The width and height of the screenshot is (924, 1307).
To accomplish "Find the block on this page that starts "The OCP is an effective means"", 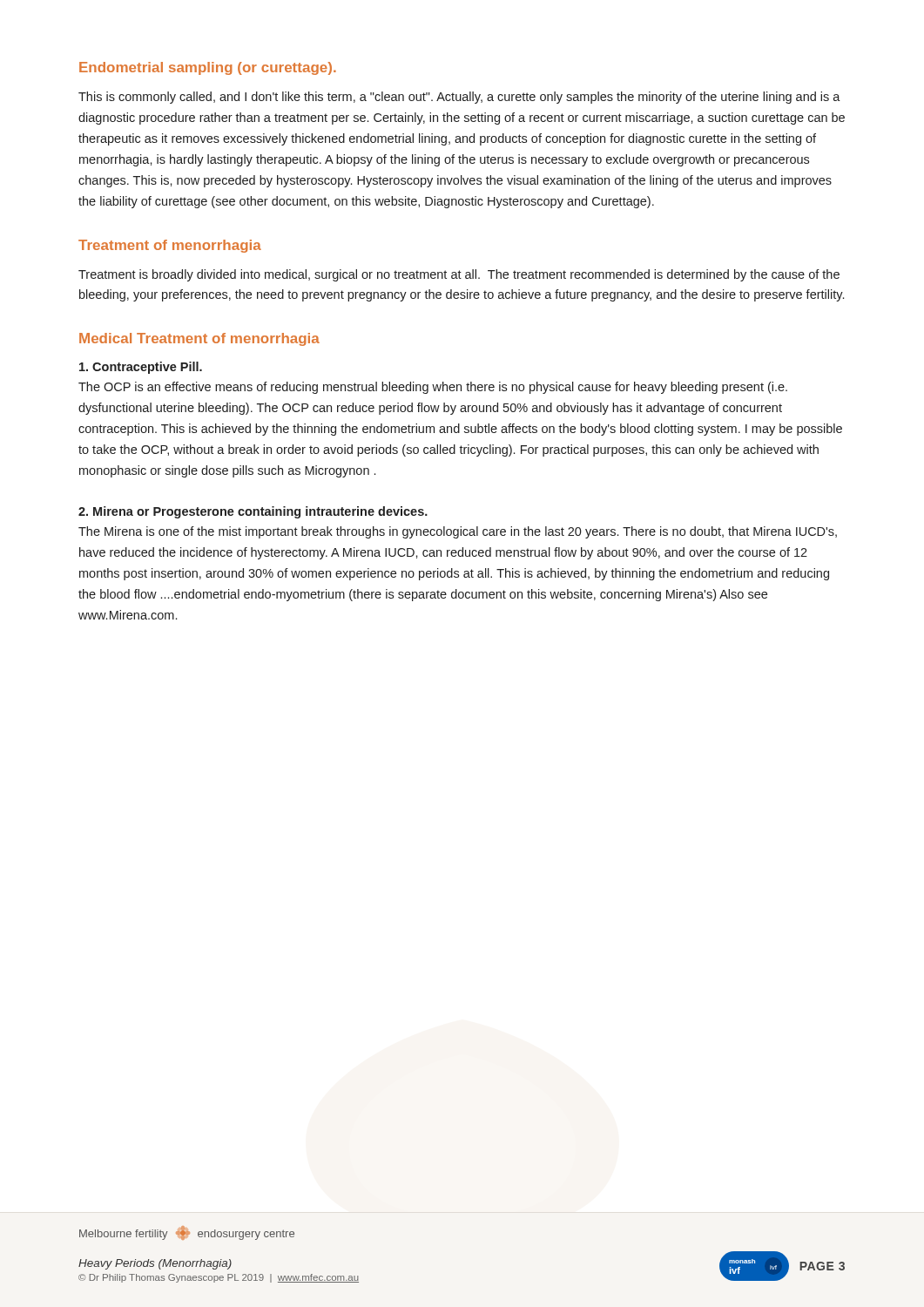I will 460,429.
